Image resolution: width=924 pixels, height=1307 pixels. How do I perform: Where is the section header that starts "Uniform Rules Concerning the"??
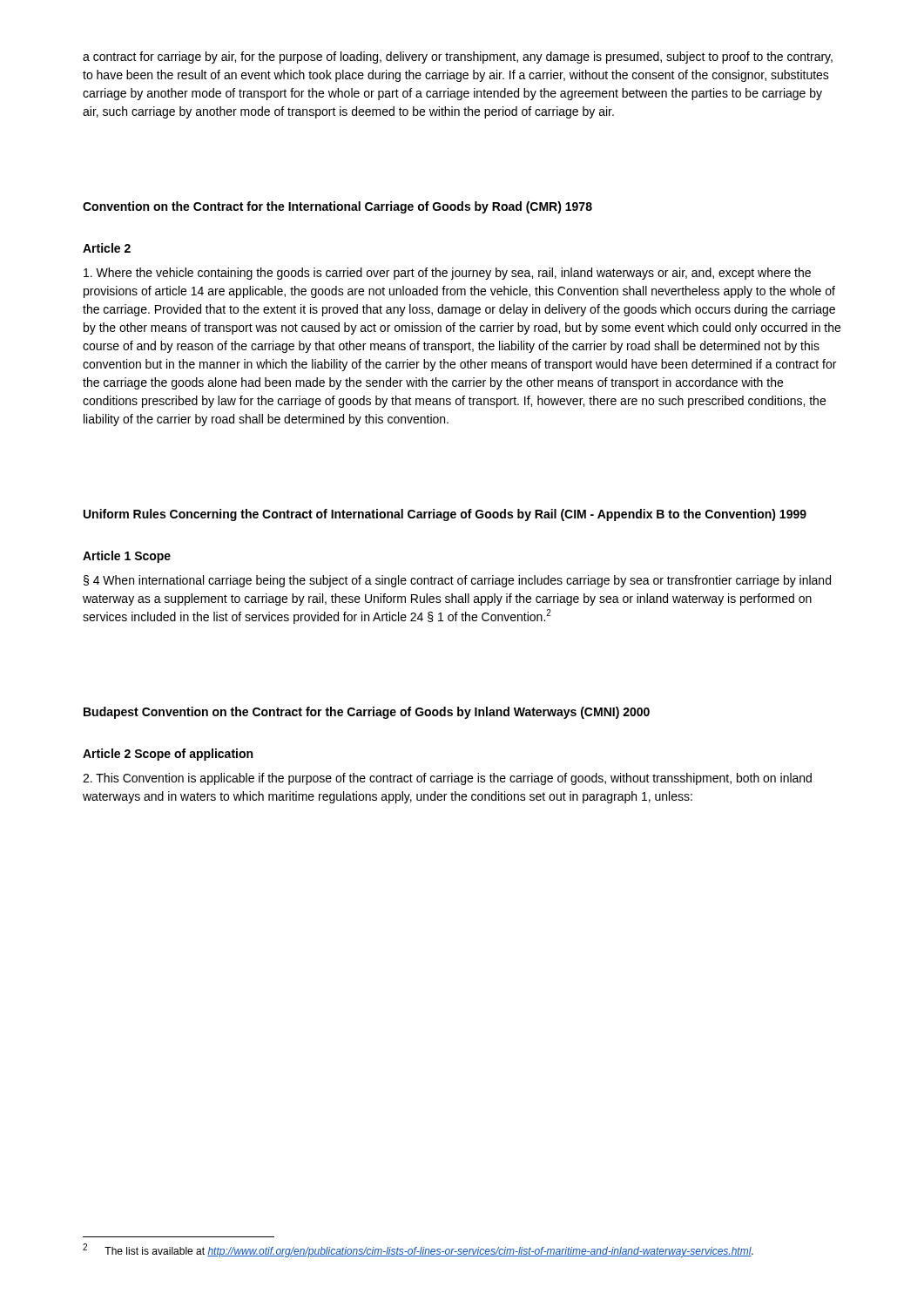(445, 514)
